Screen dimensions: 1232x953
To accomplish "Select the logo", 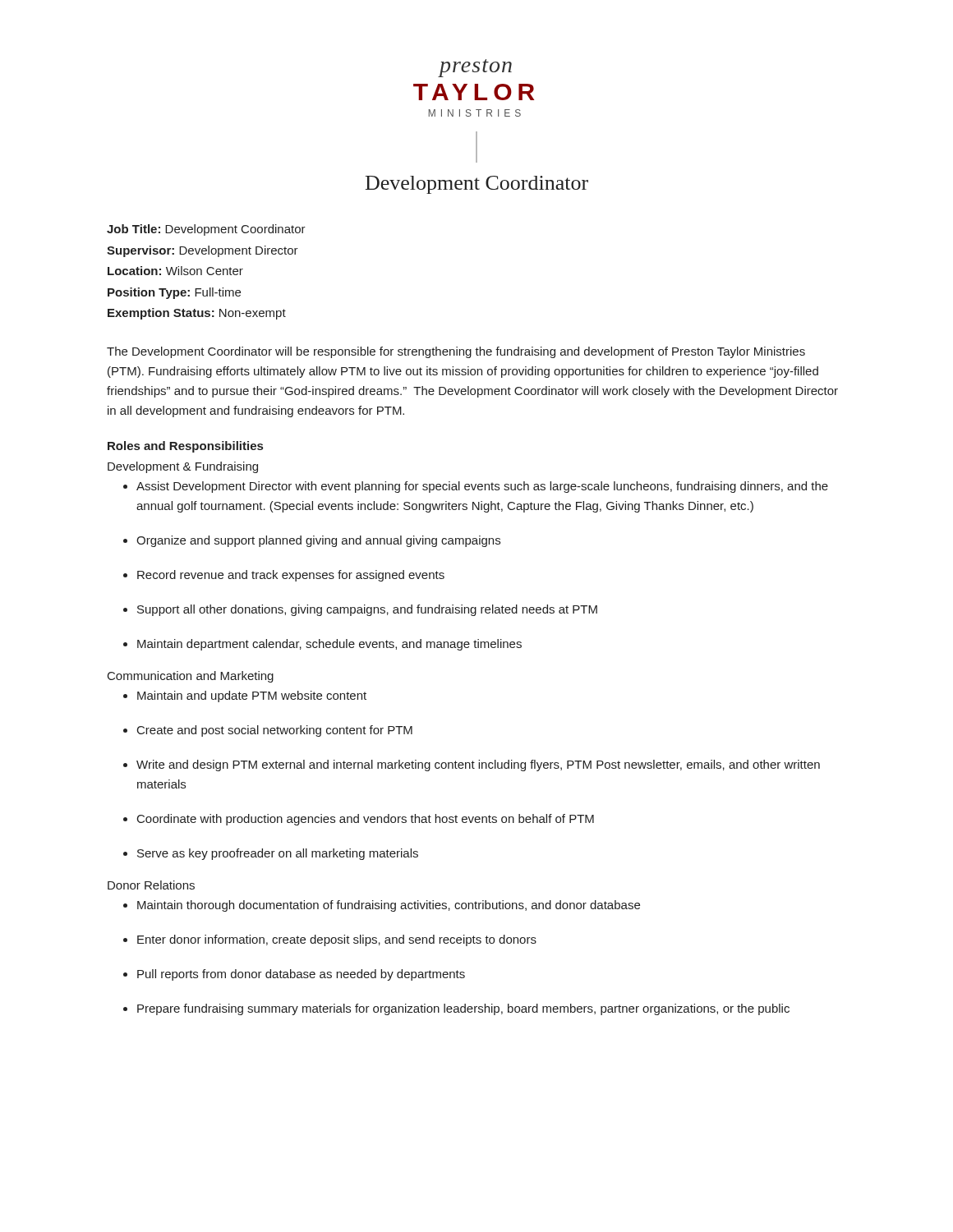I will (x=476, y=106).
